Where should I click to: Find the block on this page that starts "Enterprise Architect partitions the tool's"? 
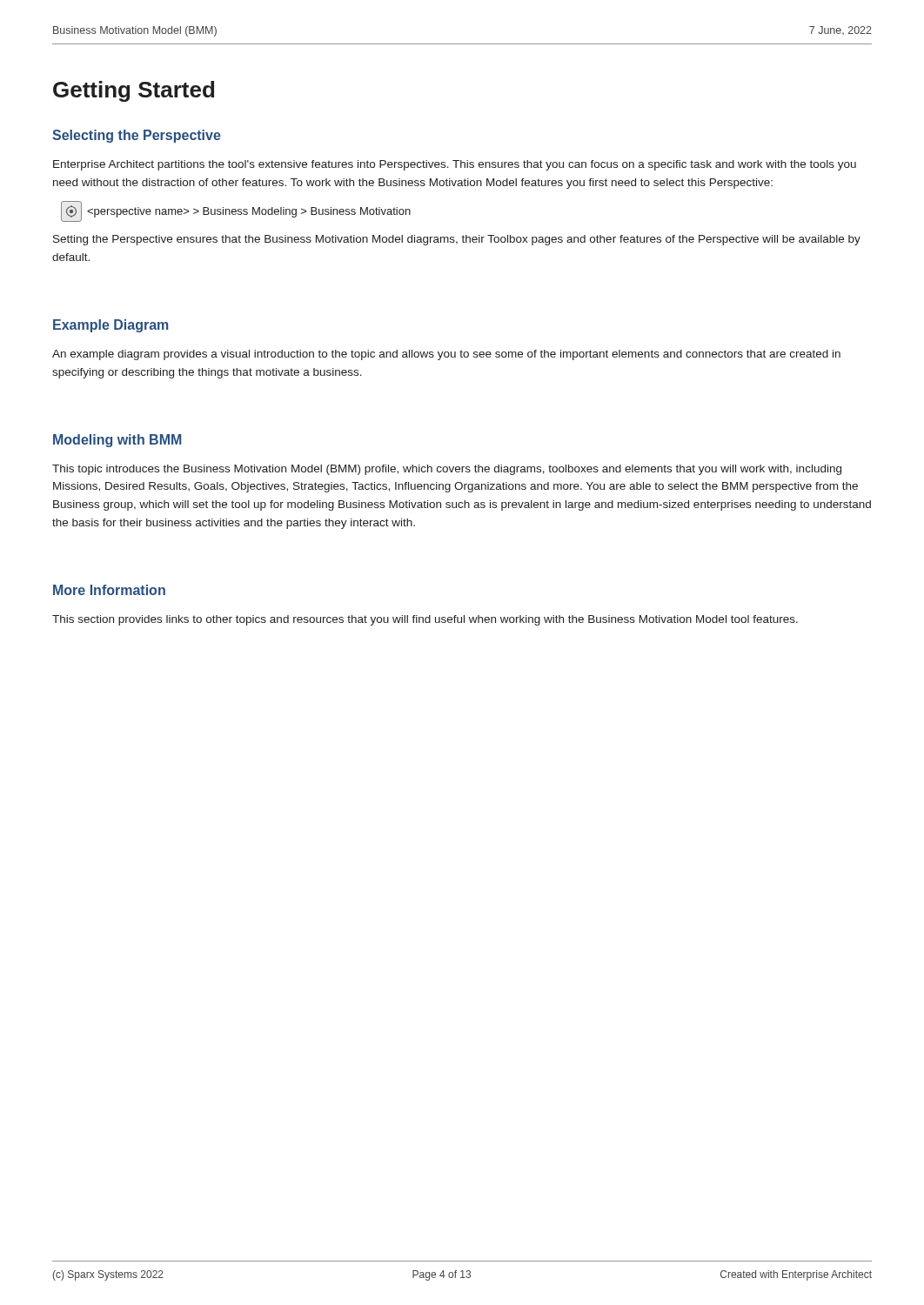(x=454, y=173)
